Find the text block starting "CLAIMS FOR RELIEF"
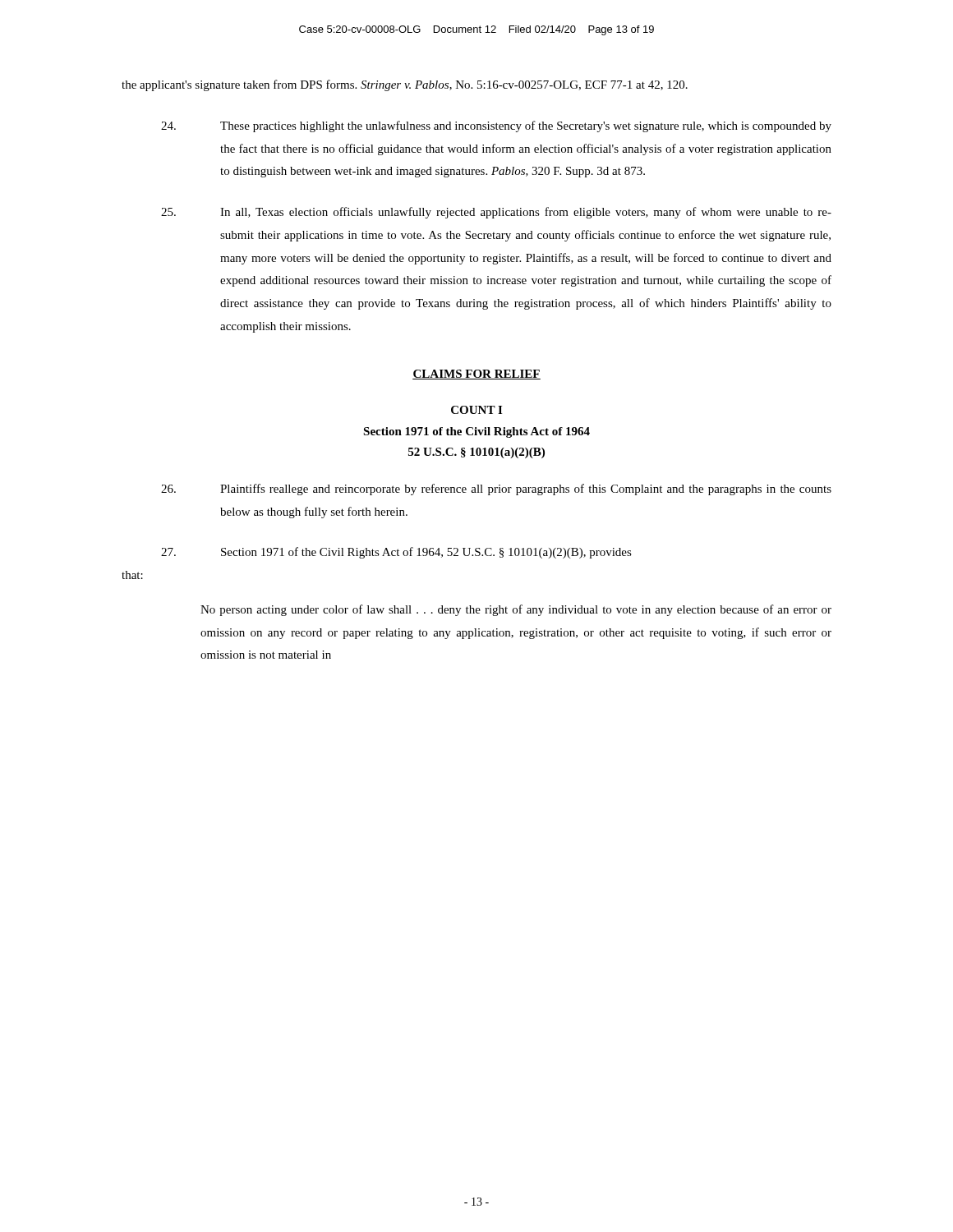The width and height of the screenshot is (953, 1232). tap(476, 373)
